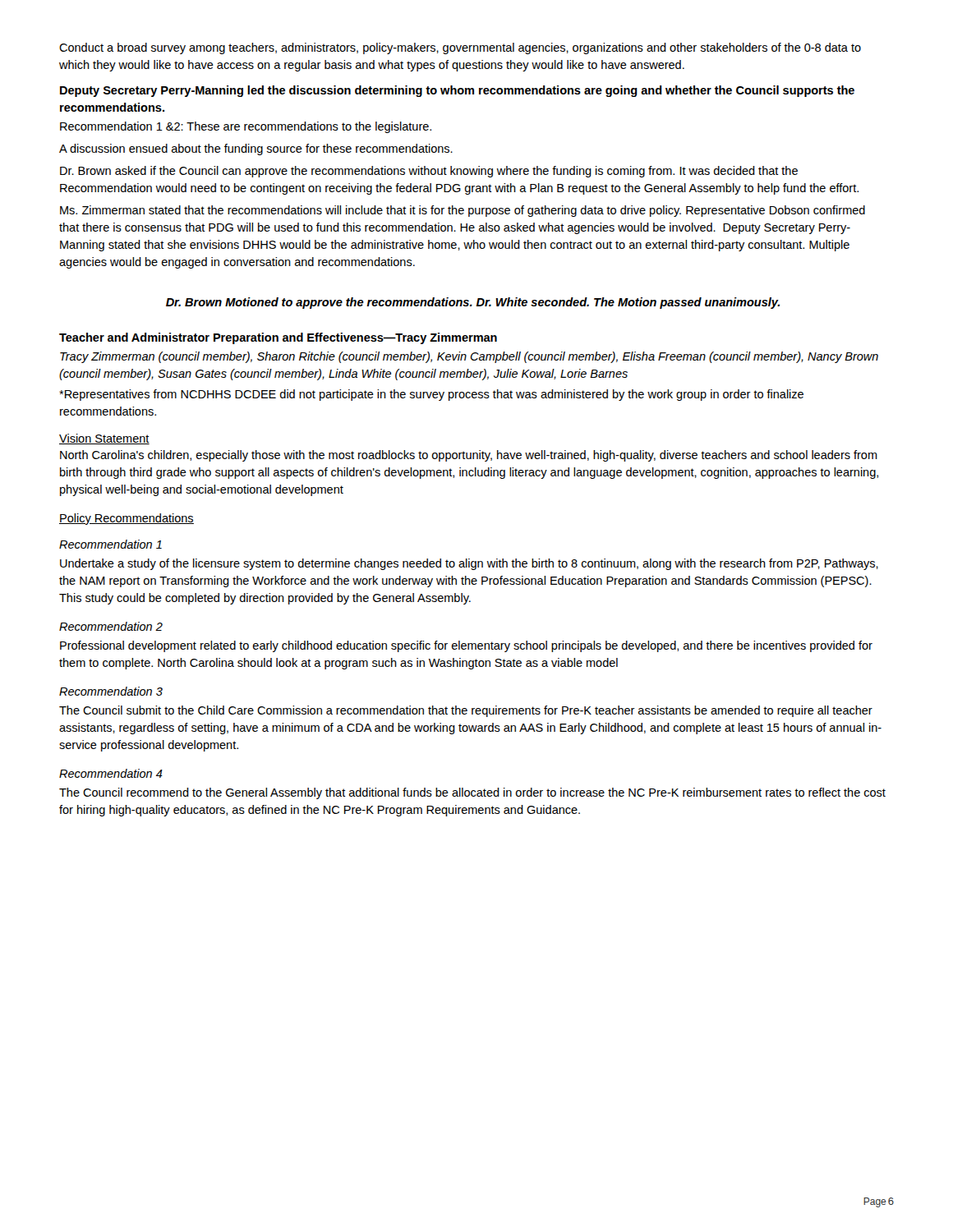Locate the block of text that opens with "Deputy Secretary Perry-Manning led"
This screenshot has width=953, height=1232.
tap(473, 177)
